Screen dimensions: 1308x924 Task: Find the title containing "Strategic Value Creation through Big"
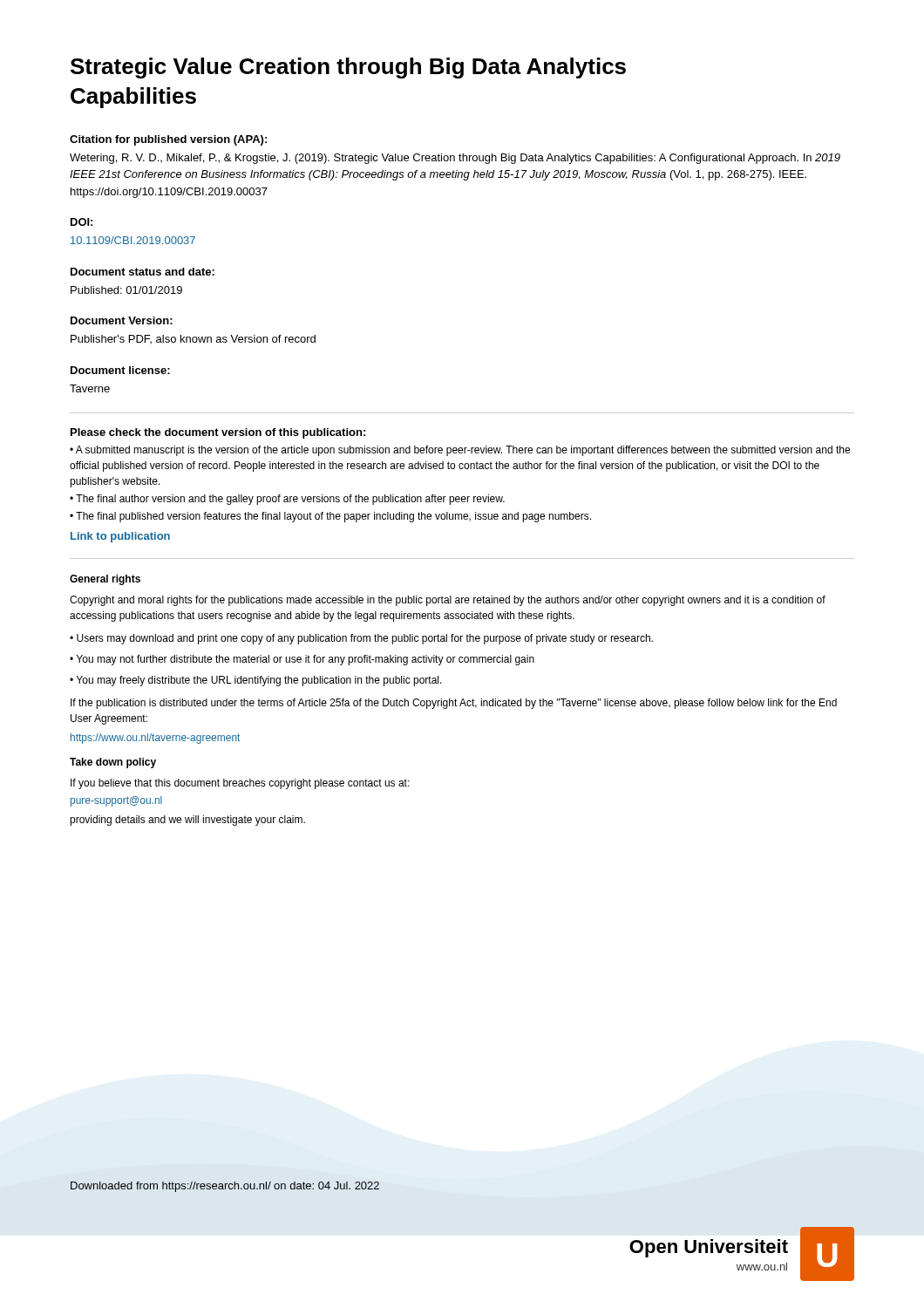point(462,82)
